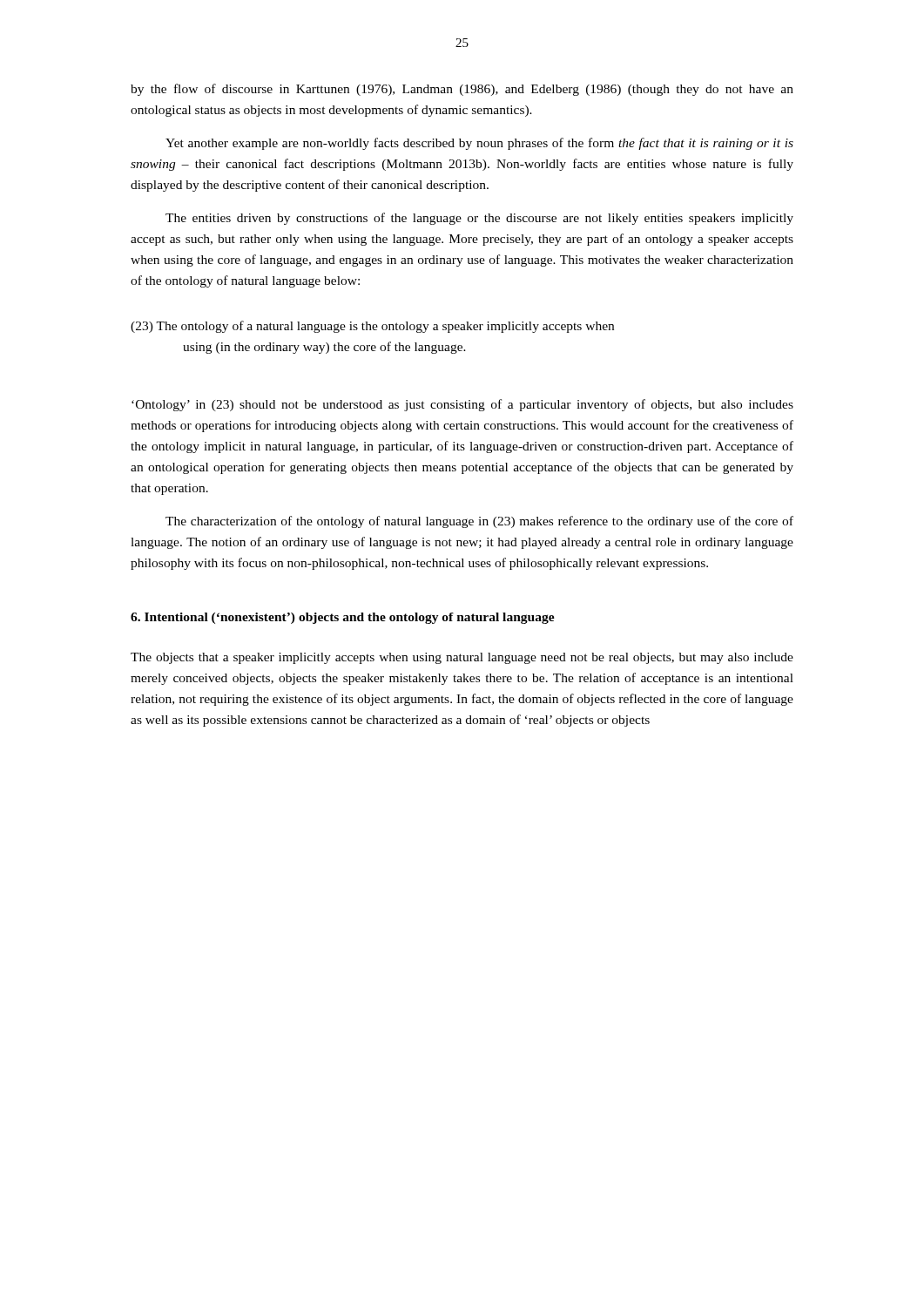The width and height of the screenshot is (924, 1307).
Task: Find the text block starting "The entities driven"
Action: [462, 249]
